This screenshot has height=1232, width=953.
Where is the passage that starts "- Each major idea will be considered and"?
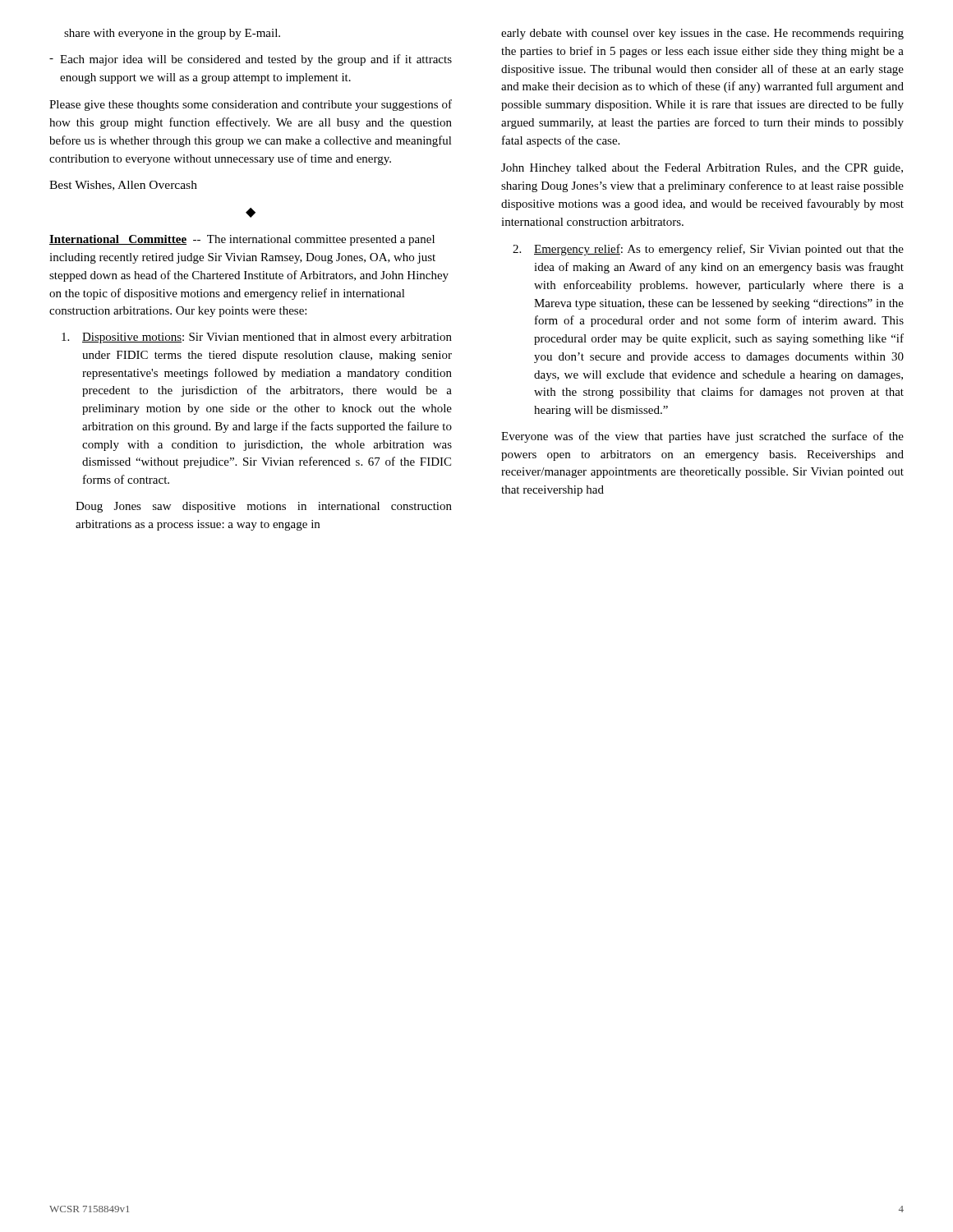251,69
